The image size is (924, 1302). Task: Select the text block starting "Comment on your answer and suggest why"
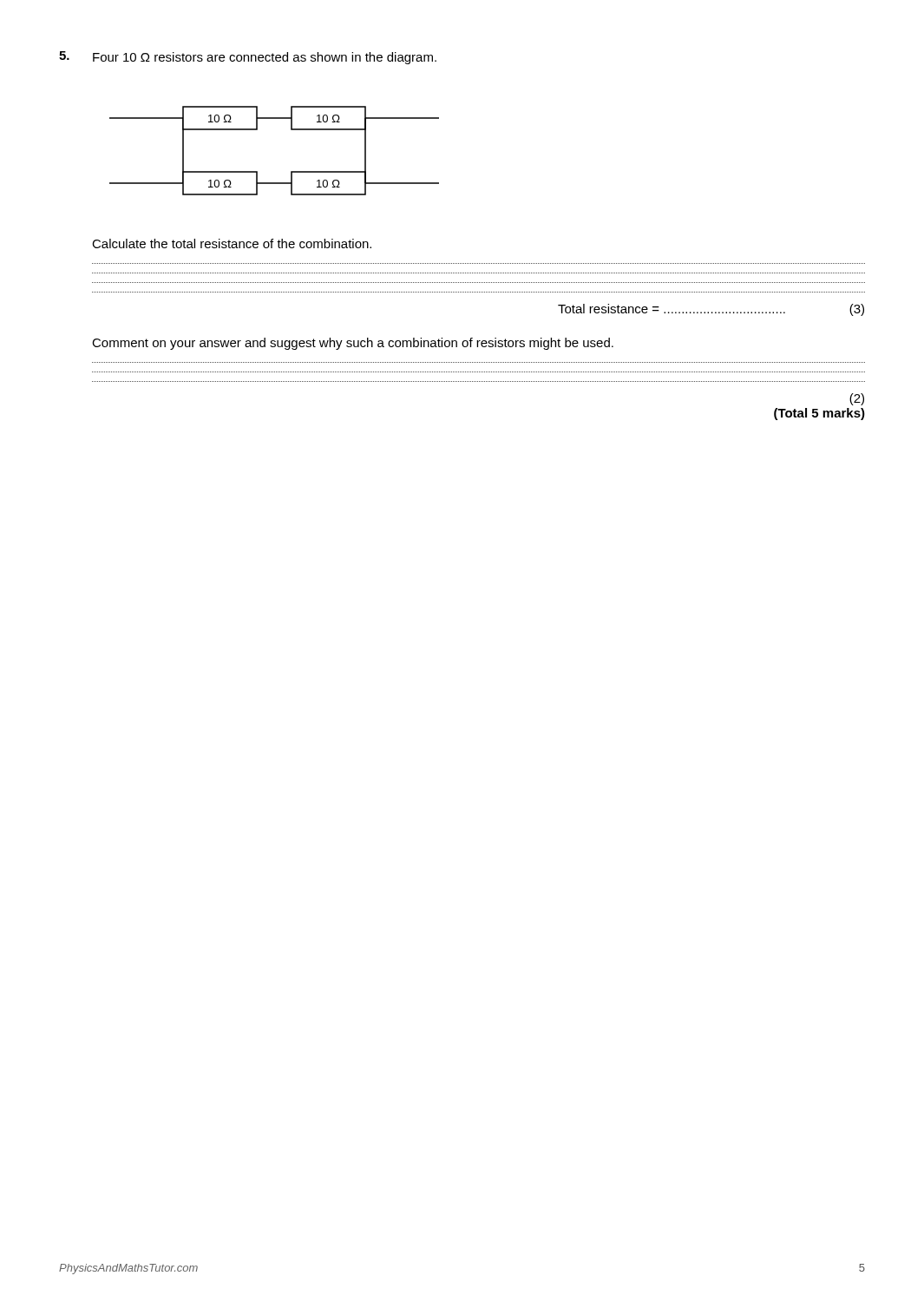[x=353, y=342]
